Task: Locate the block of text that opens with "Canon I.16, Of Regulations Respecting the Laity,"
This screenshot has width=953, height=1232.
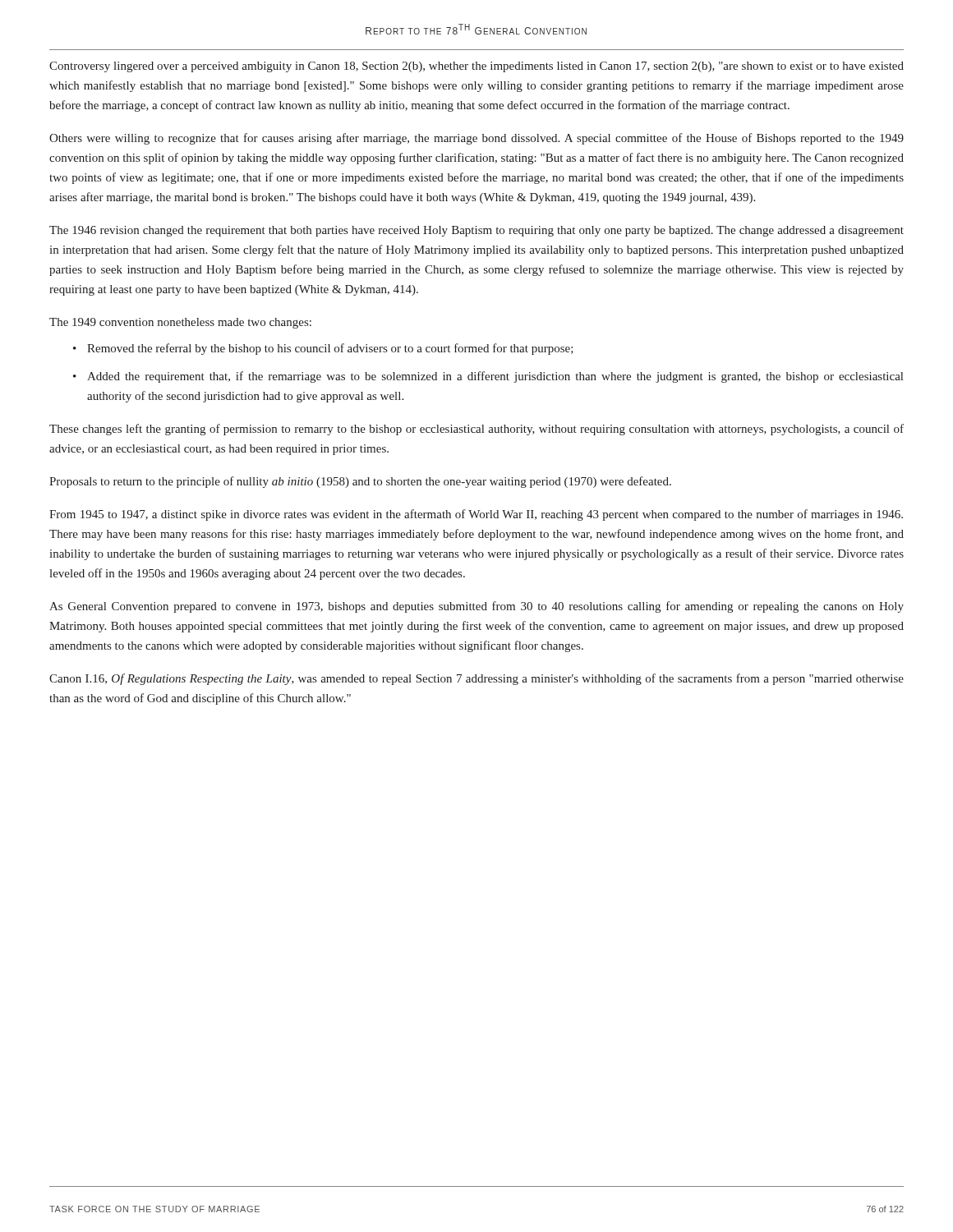Action: point(476,688)
